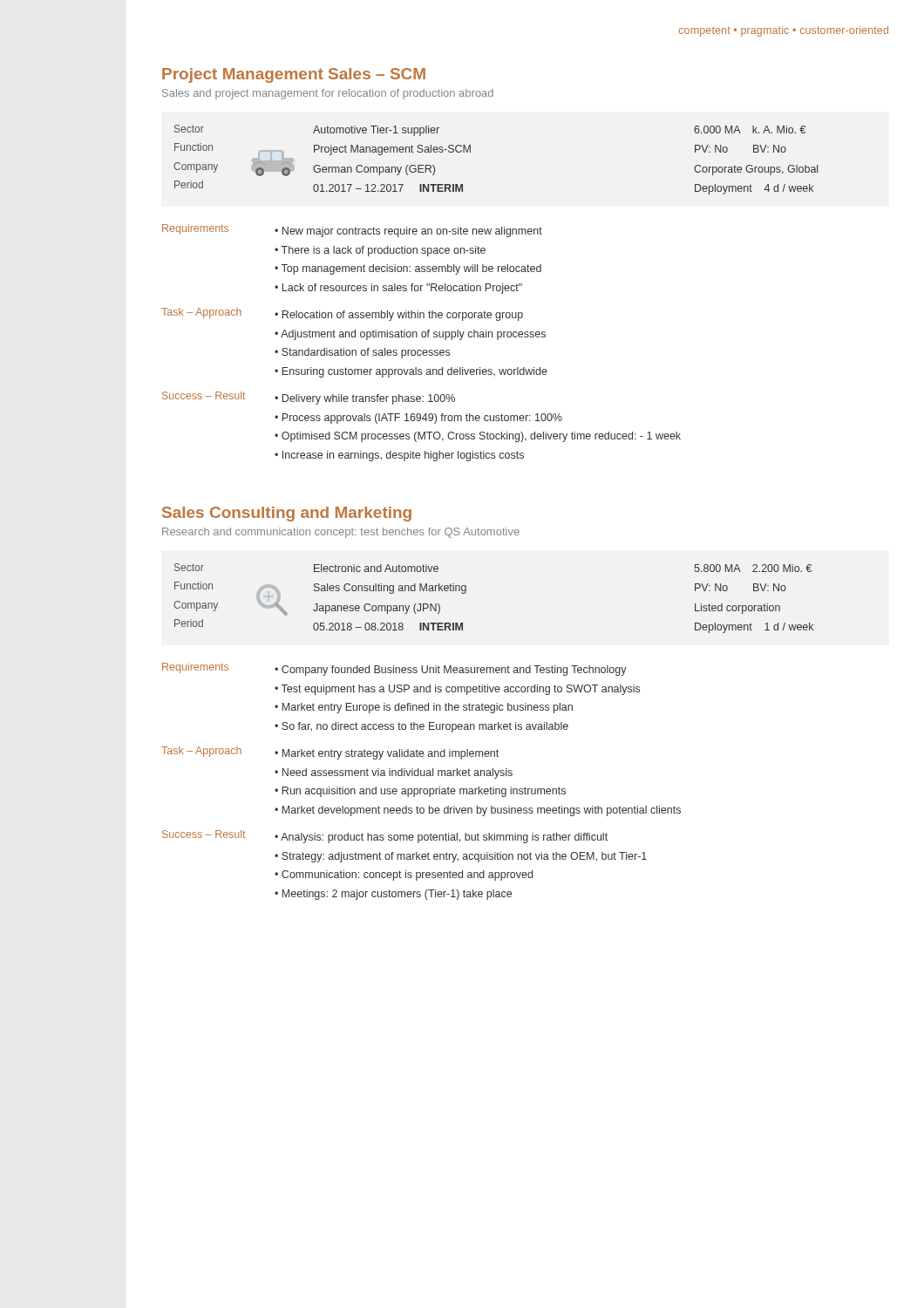Navigate to the element starting "• Market entry Europe is defined in the"
Screen dimensions: 1308x924
click(424, 707)
